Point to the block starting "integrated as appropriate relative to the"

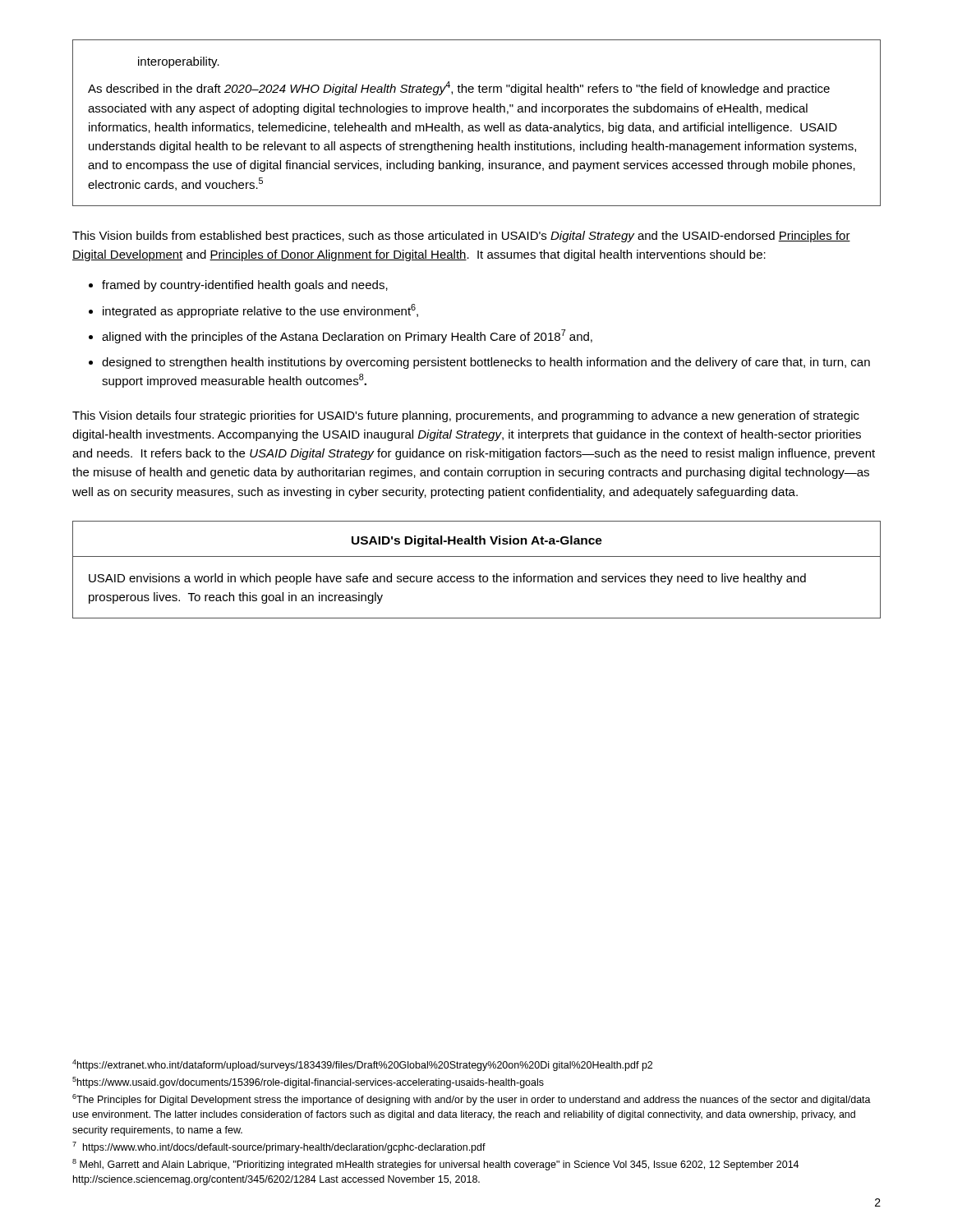click(x=261, y=310)
